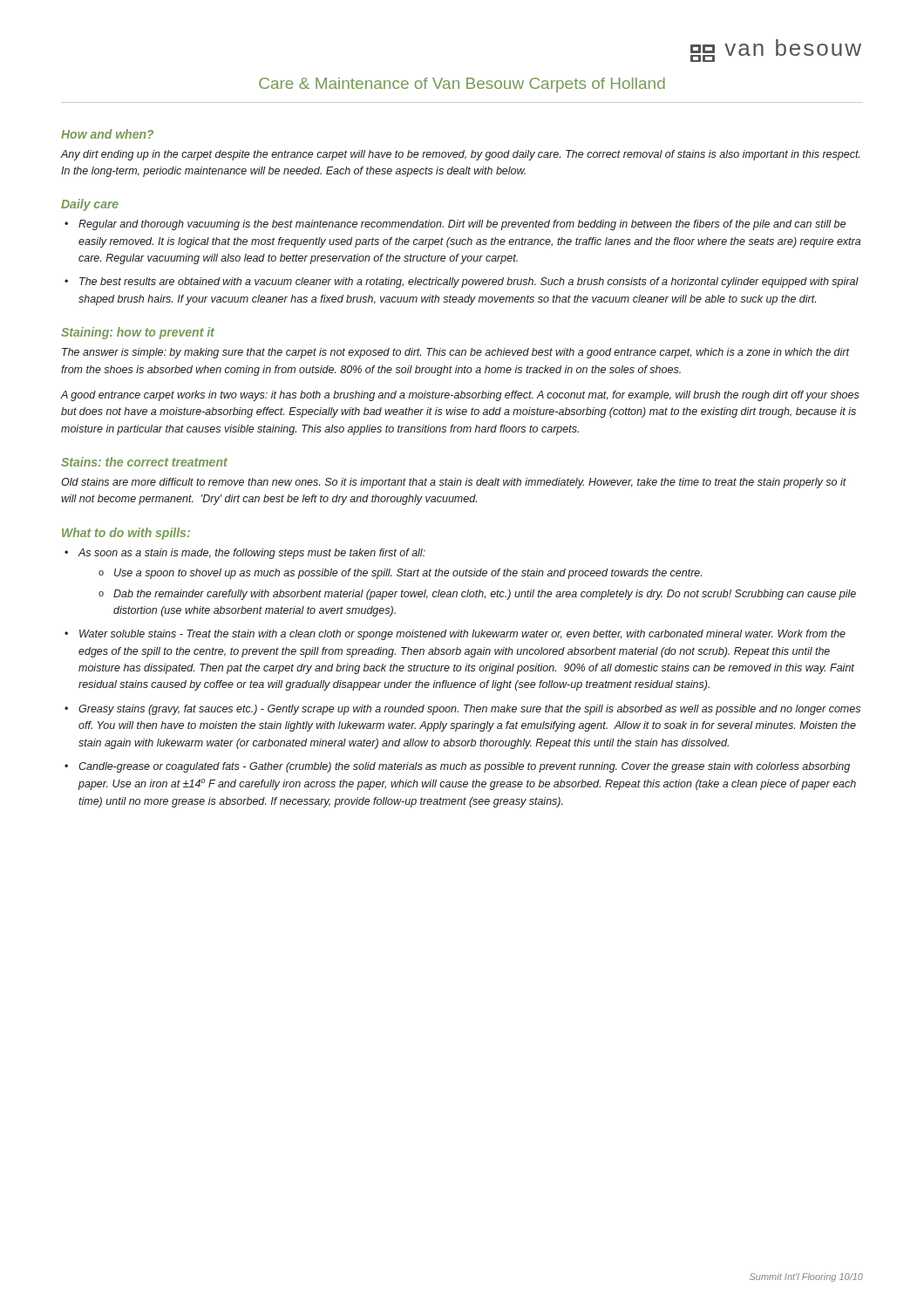The height and width of the screenshot is (1308, 924).
Task: Find the block starting "Daily care"
Action: coord(90,204)
